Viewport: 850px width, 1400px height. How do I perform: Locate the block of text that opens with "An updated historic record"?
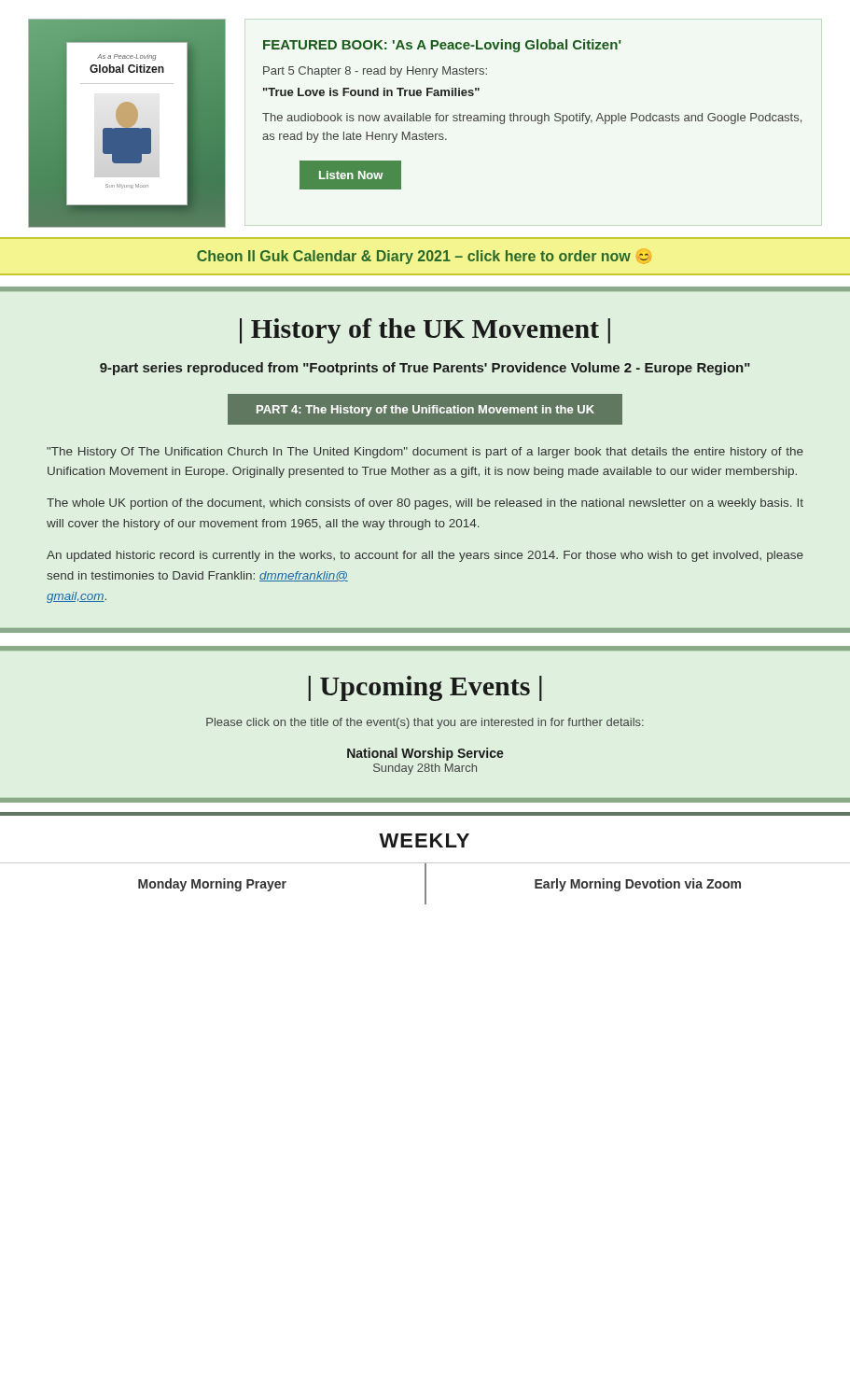tap(425, 556)
